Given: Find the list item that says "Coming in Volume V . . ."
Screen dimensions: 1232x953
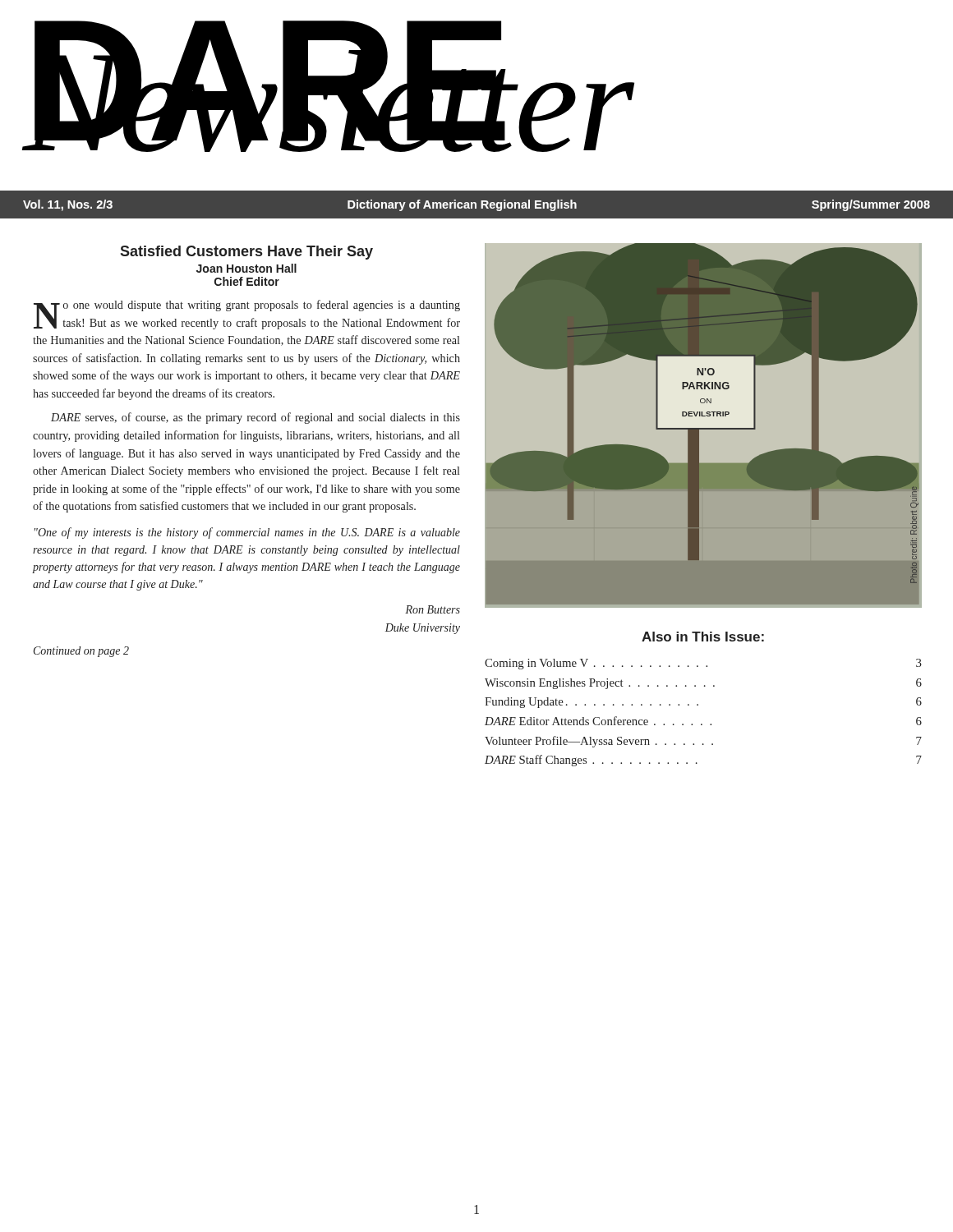Looking at the screenshot, I should [x=703, y=663].
